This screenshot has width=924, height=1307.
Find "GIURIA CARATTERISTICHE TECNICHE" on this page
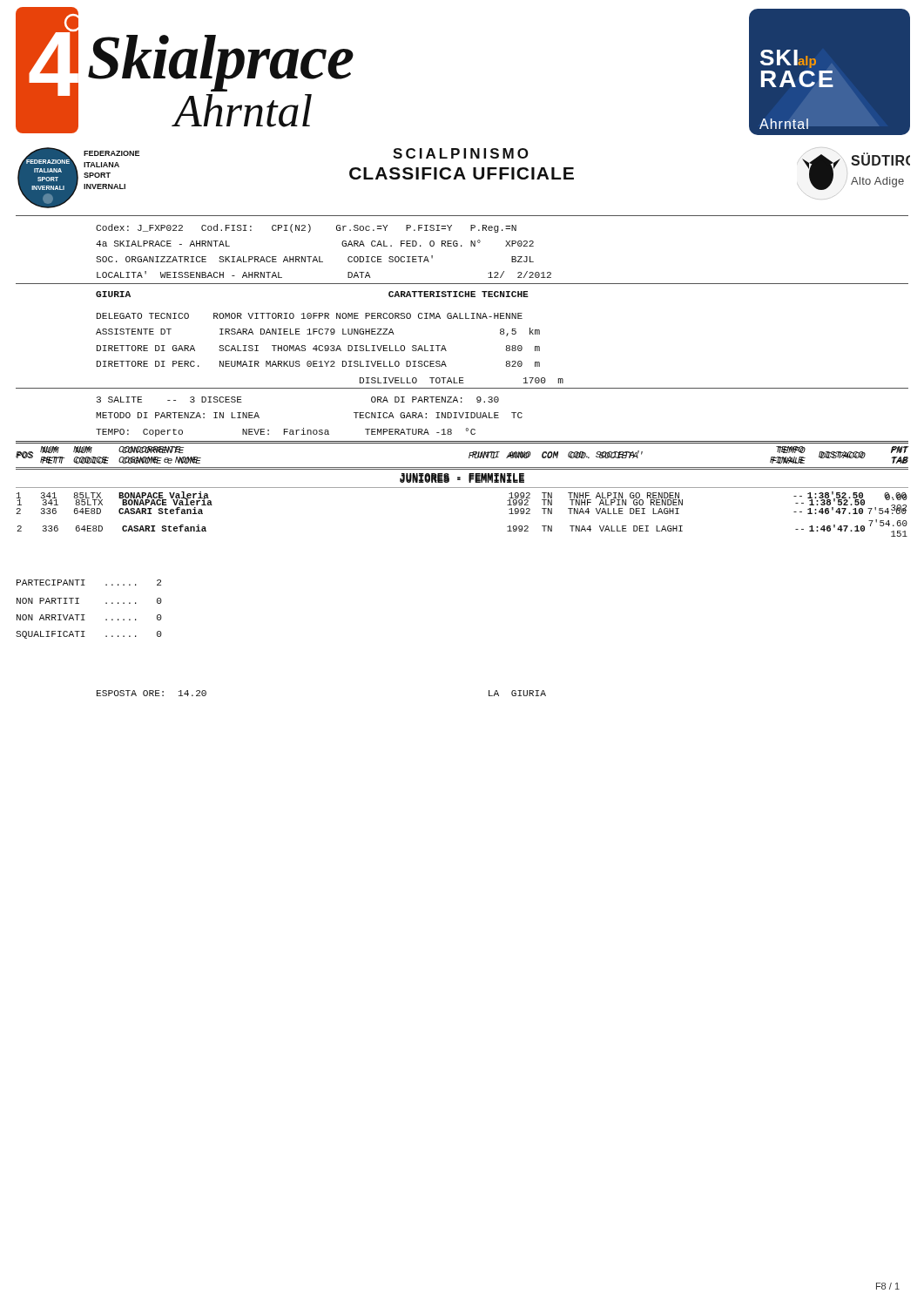click(312, 294)
